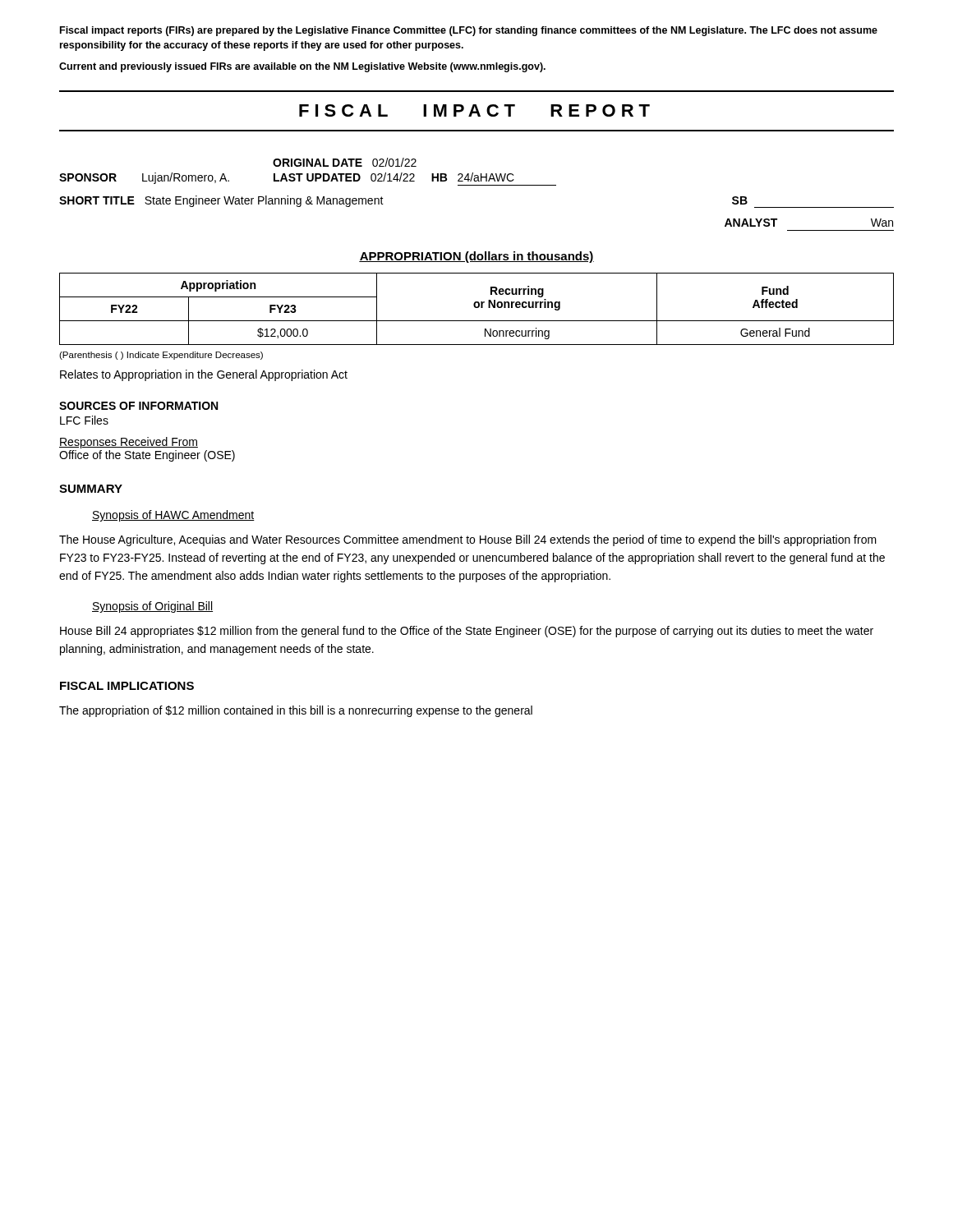Select the region starting "APPROPRIATION (dollars in"
This screenshot has width=953, height=1232.
pos(476,256)
